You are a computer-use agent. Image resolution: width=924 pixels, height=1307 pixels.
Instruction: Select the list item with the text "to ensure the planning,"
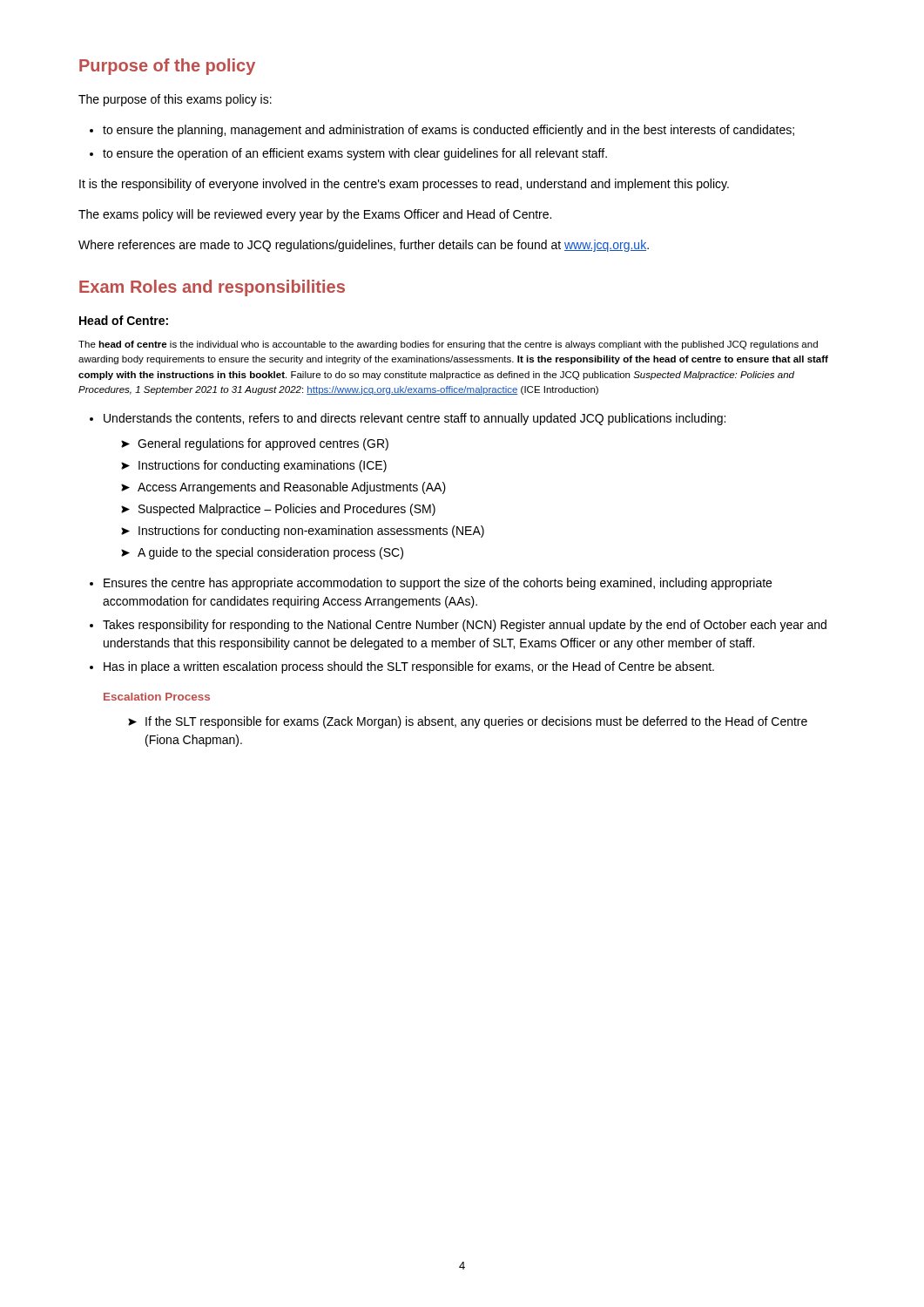(x=458, y=142)
